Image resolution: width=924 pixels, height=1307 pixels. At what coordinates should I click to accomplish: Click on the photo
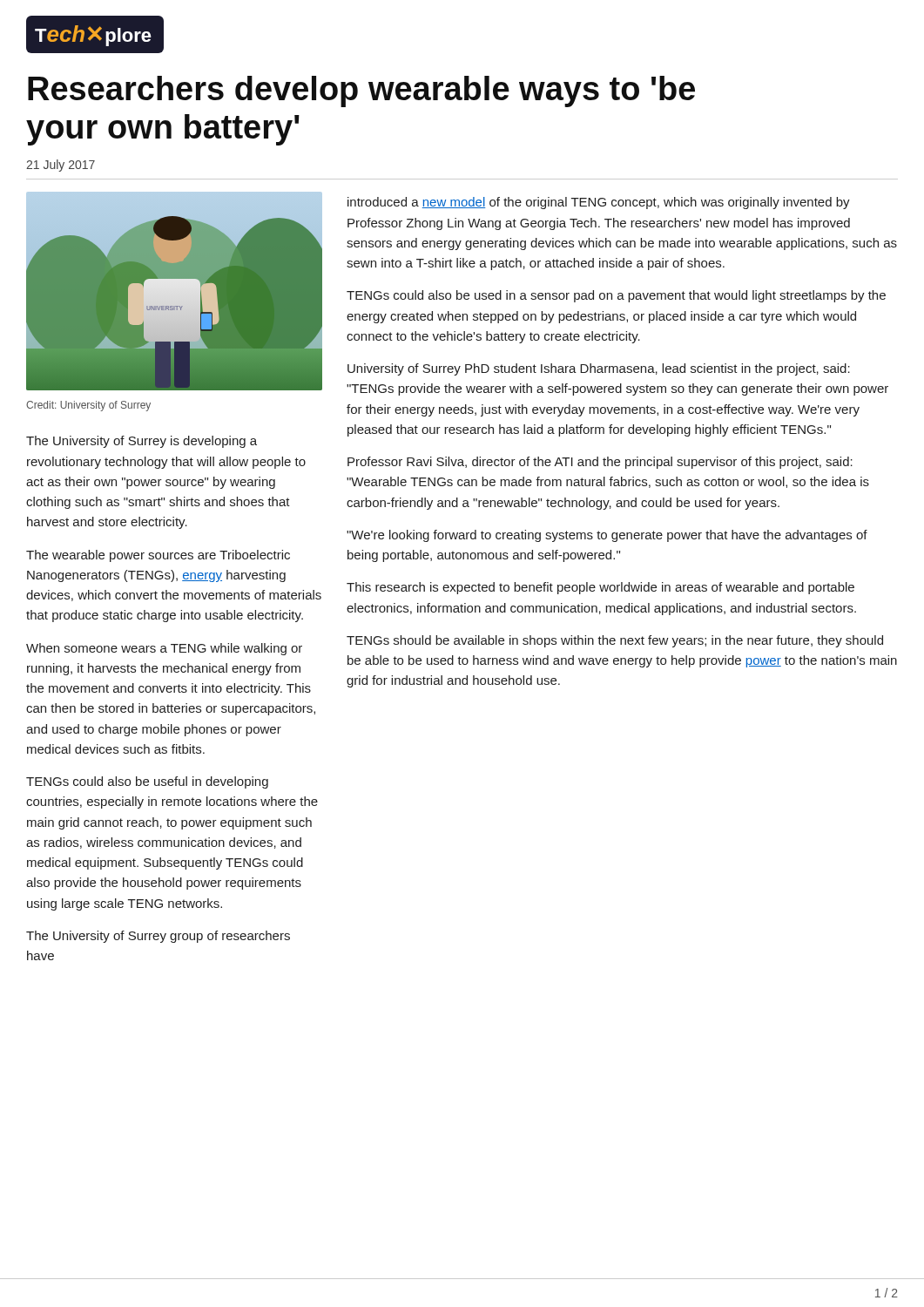point(174,291)
